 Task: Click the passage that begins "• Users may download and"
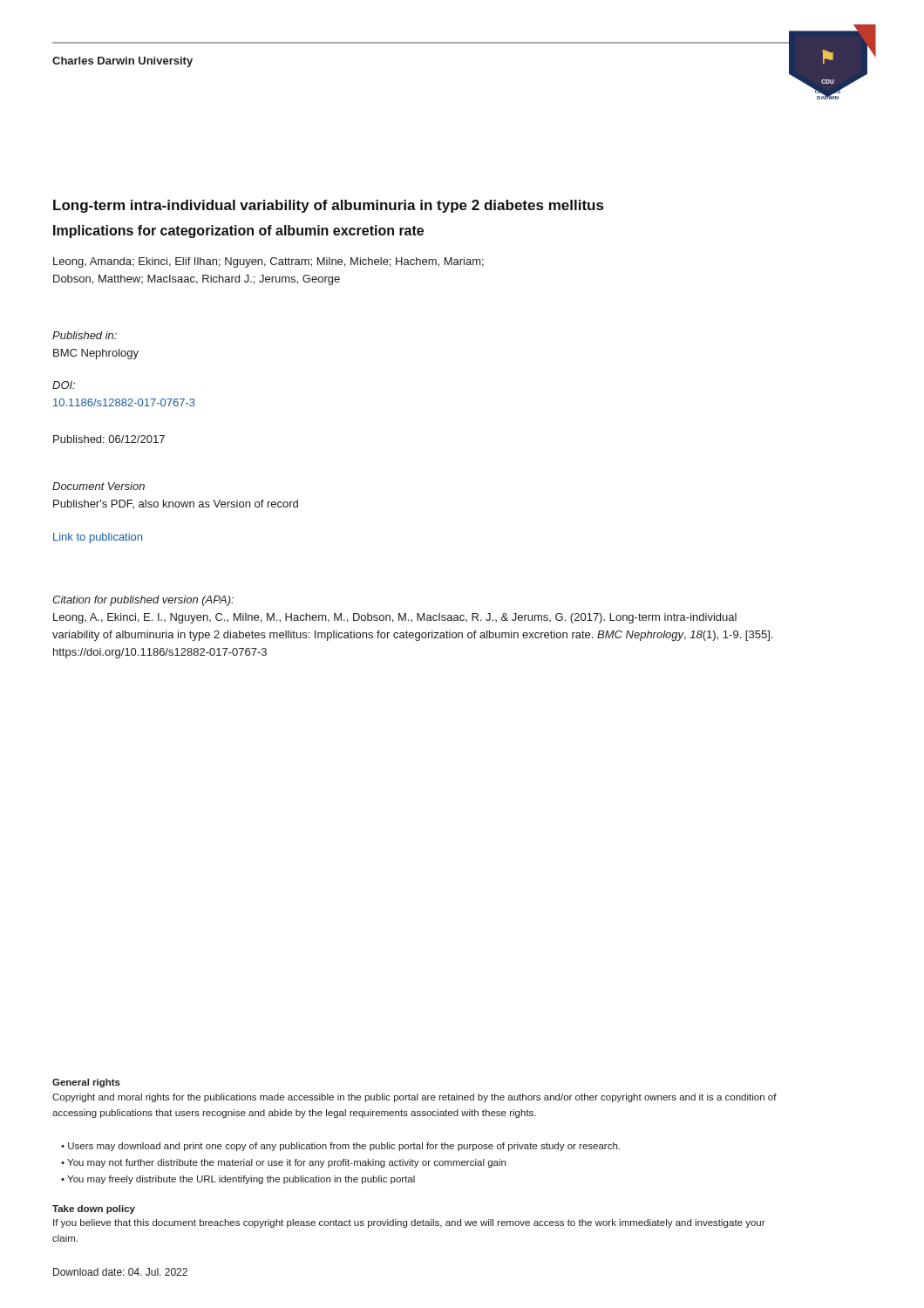click(x=341, y=1146)
